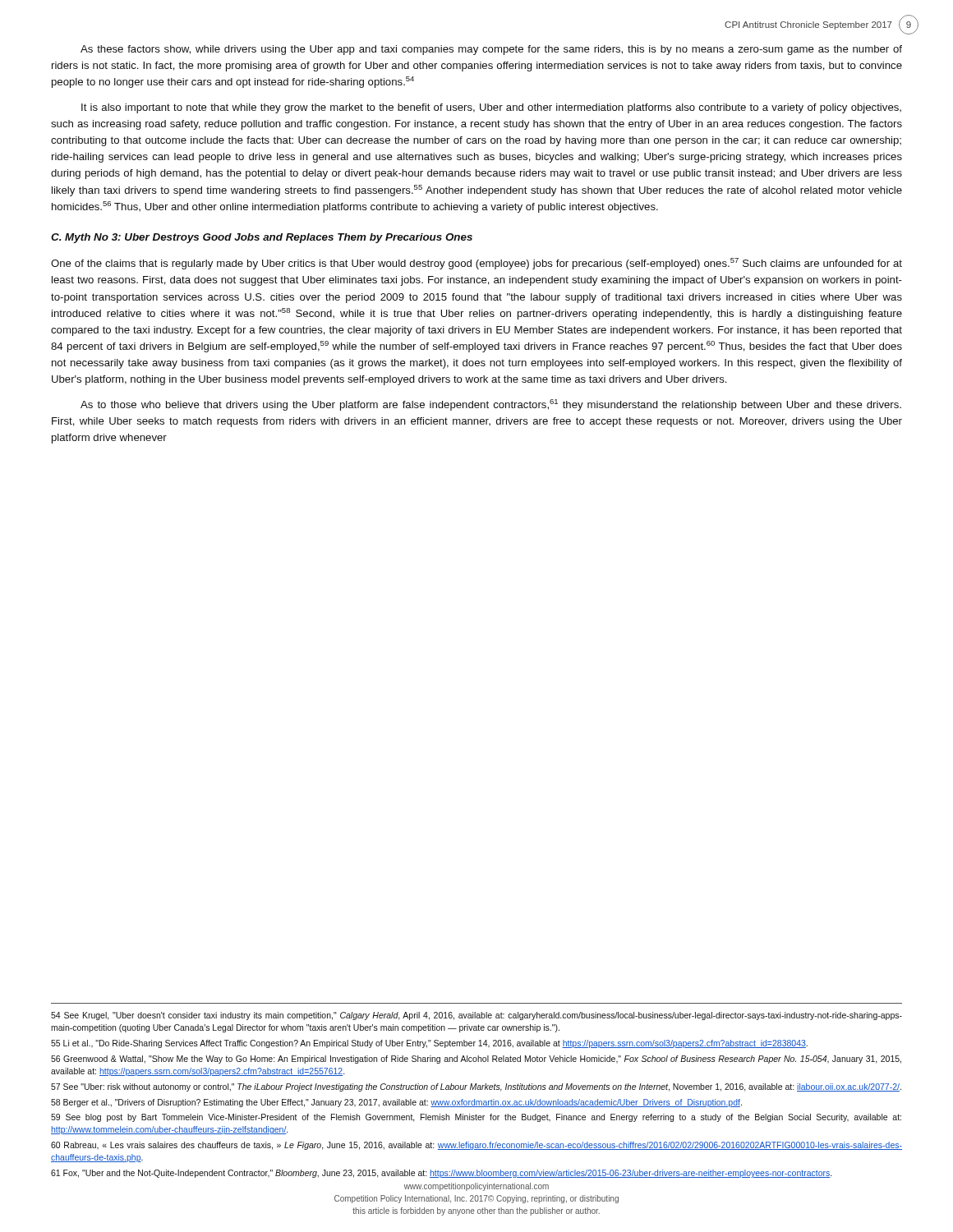Screen dimensions: 1232x953
Task: Find the text block with the text "It is also important to note that while"
Action: (476, 157)
